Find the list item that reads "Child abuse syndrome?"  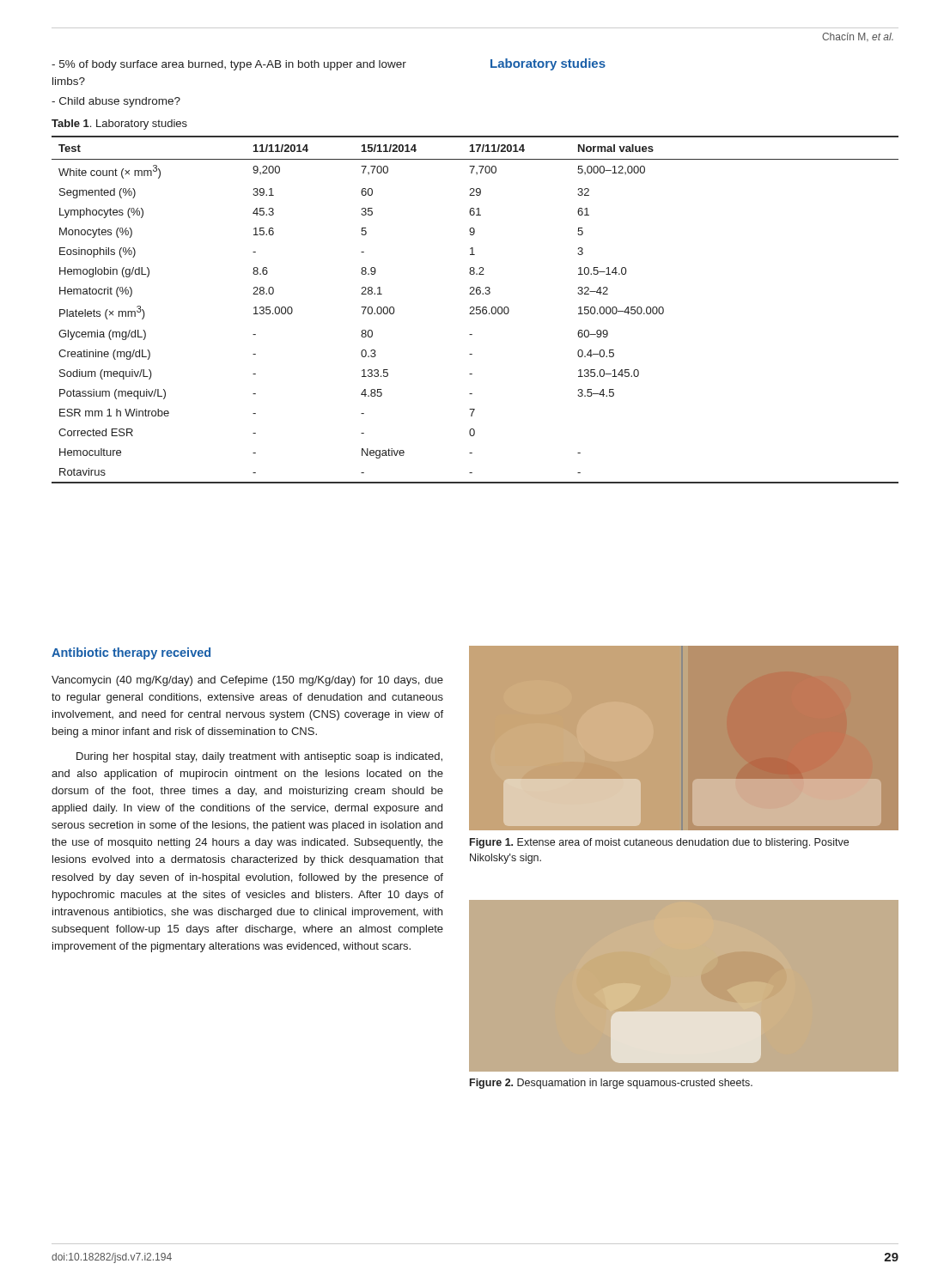coord(116,101)
